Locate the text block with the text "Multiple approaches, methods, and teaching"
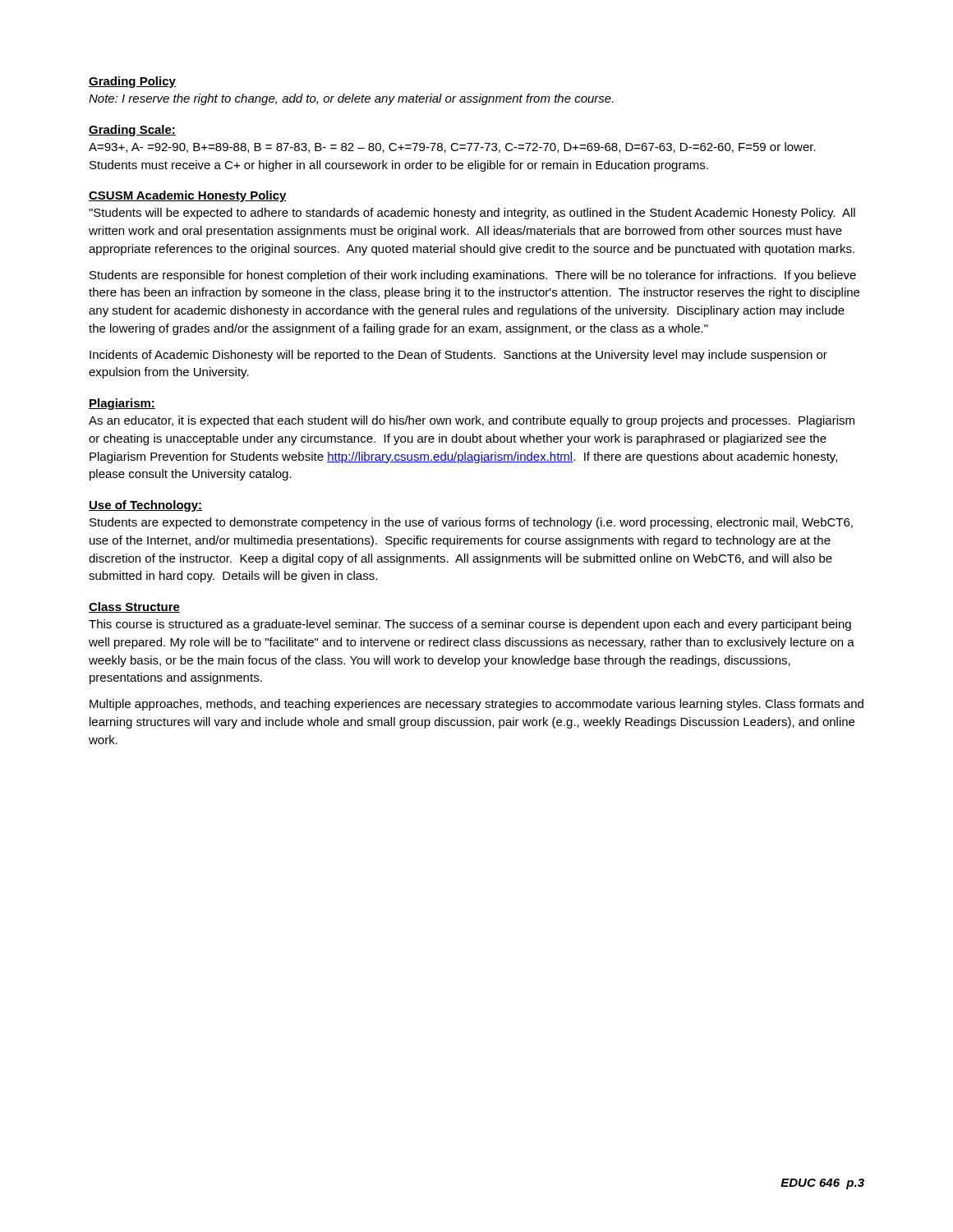953x1232 pixels. coord(476,721)
